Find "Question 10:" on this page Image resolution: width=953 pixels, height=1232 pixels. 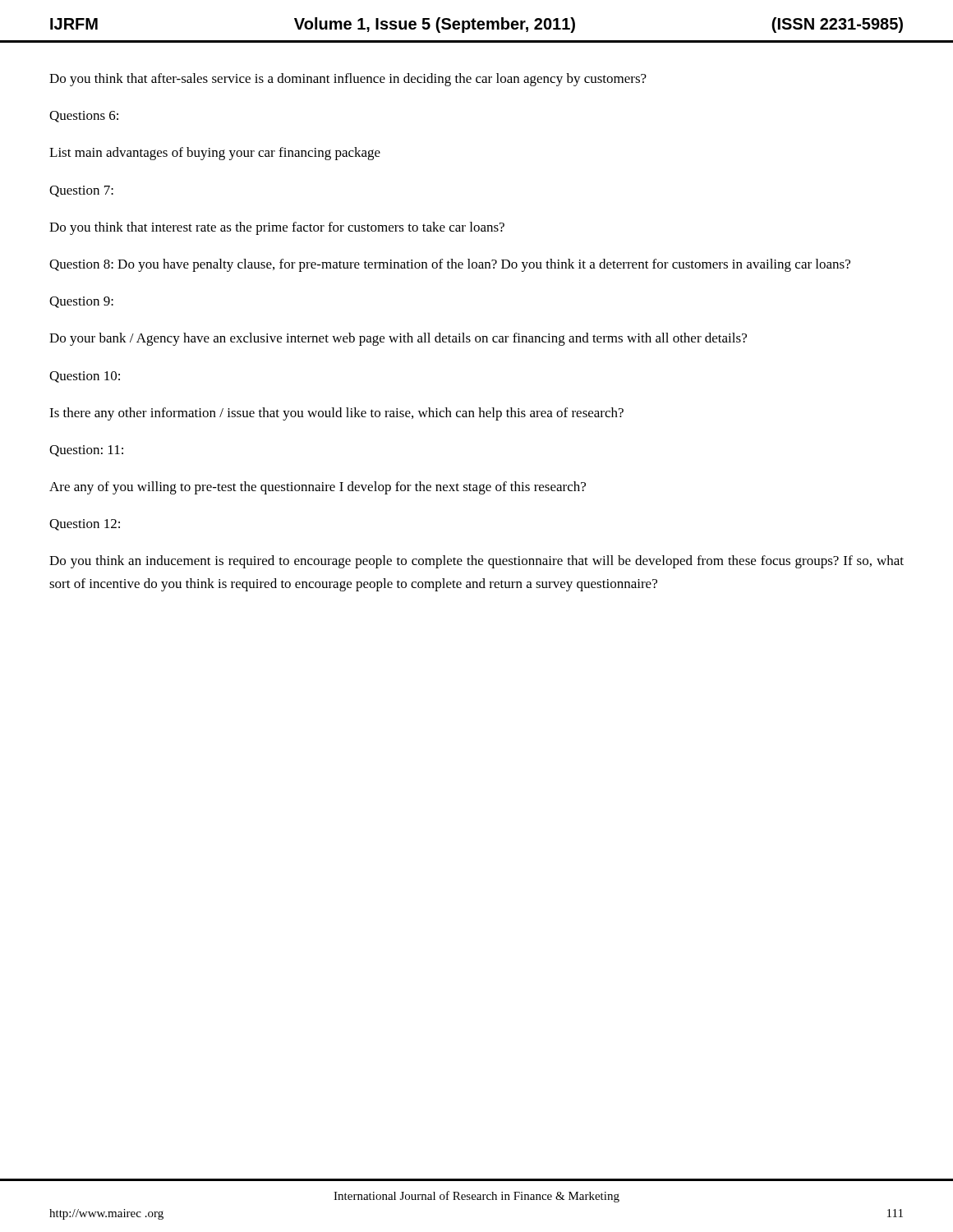[85, 375]
